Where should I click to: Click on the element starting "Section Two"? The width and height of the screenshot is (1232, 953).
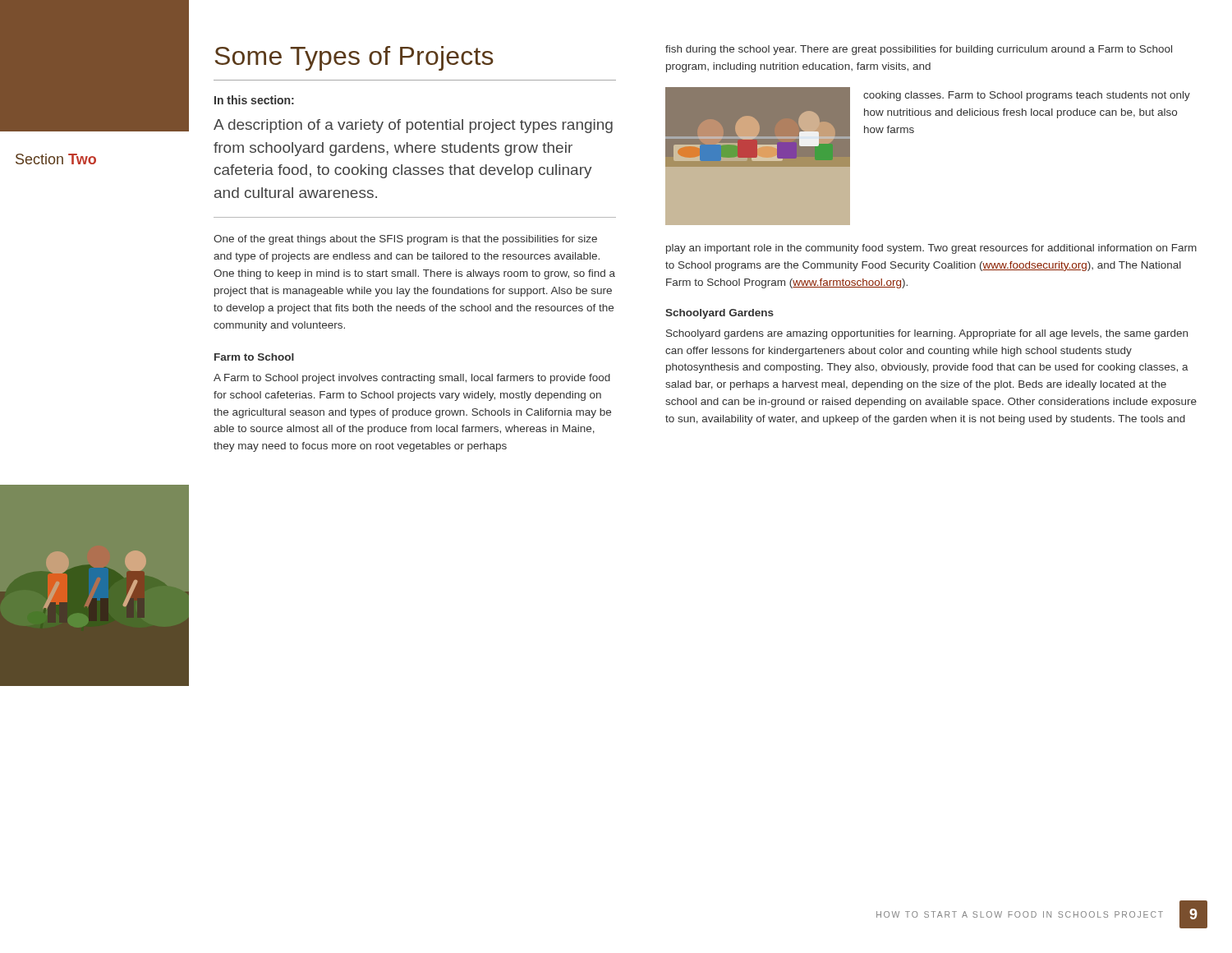56,159
